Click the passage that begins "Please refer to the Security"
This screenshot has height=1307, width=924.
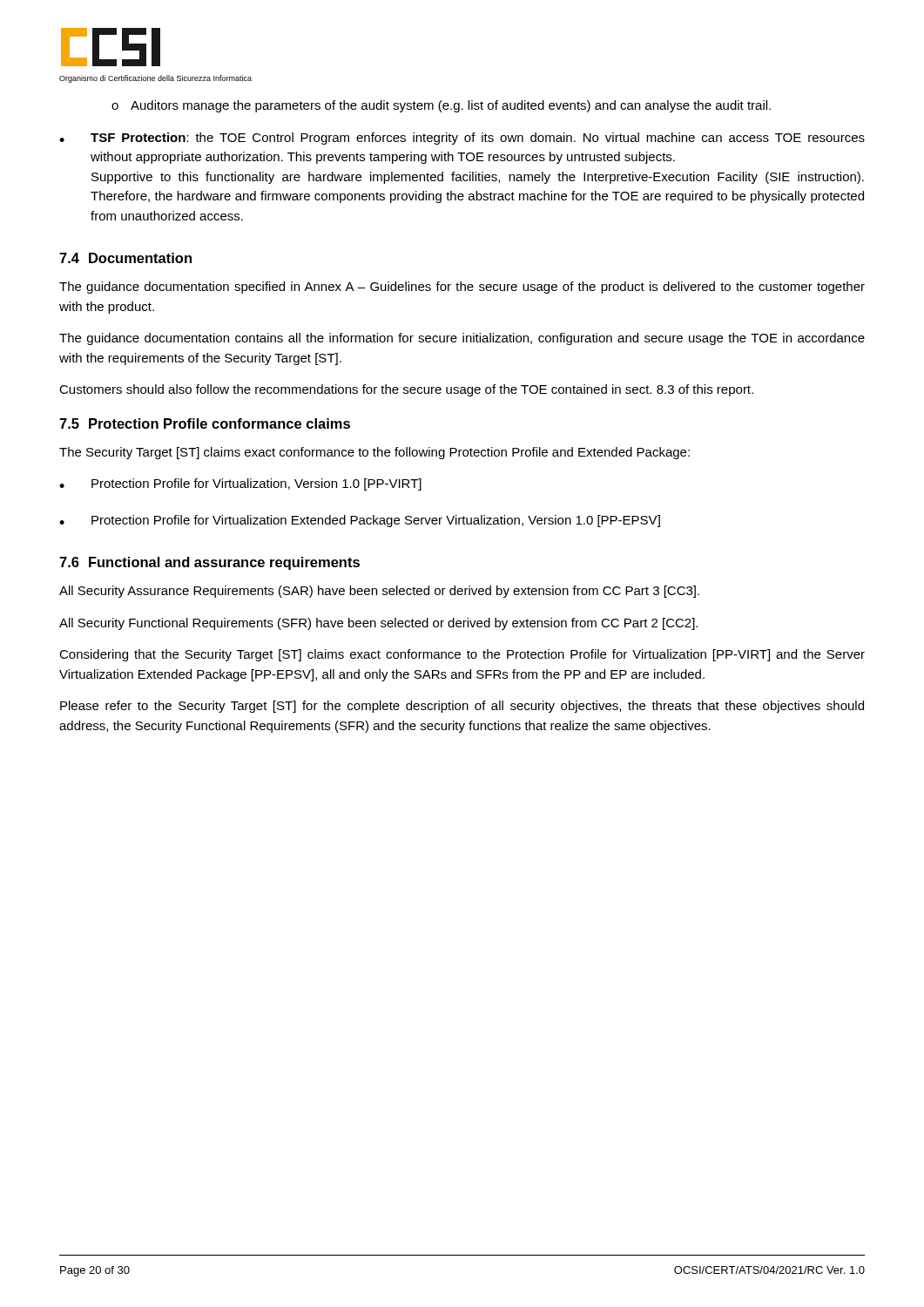click(462, 715)
